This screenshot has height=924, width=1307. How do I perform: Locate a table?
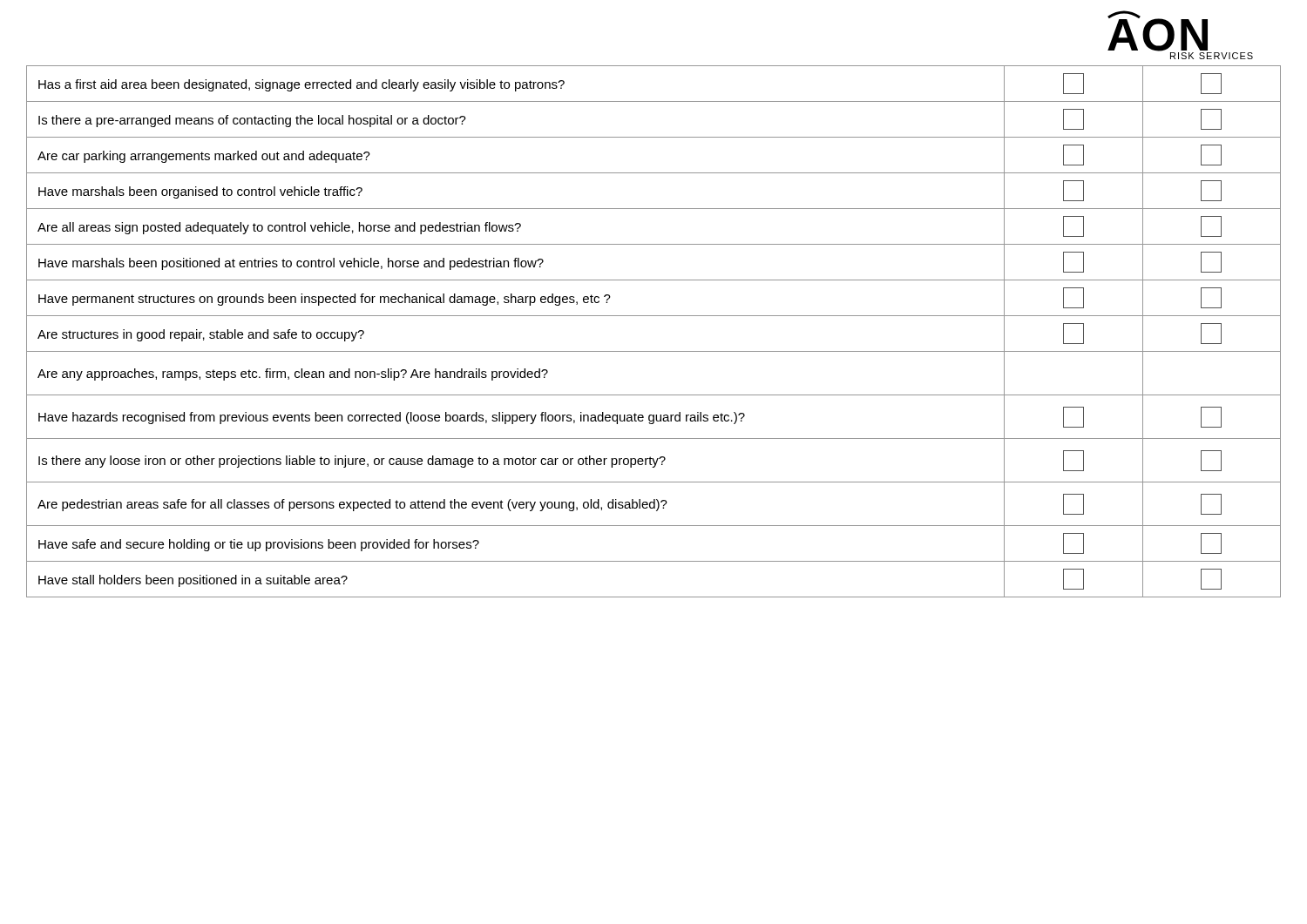click(x=654, y=332)
